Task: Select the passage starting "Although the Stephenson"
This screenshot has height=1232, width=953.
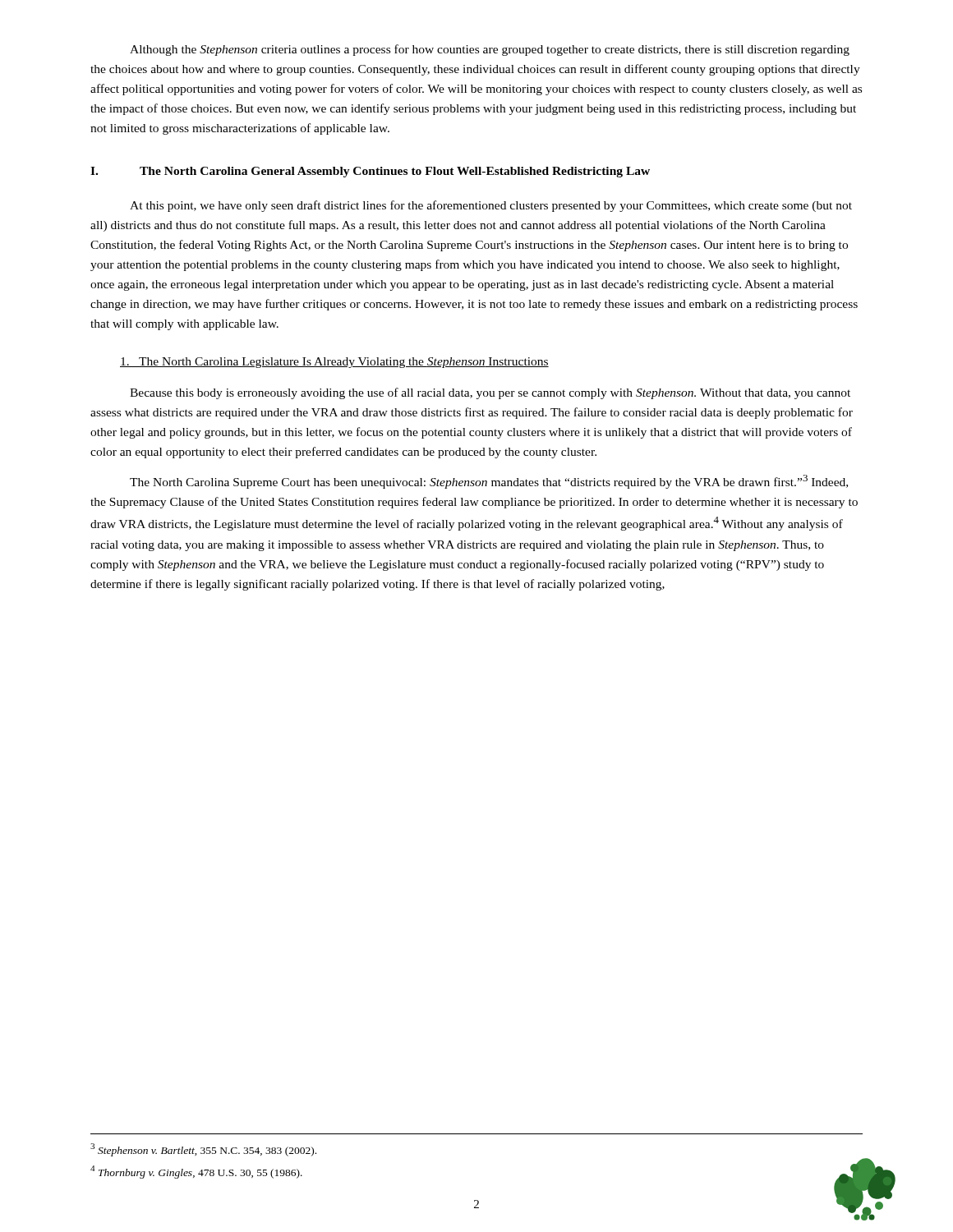Action: click(x=476, y=89)
